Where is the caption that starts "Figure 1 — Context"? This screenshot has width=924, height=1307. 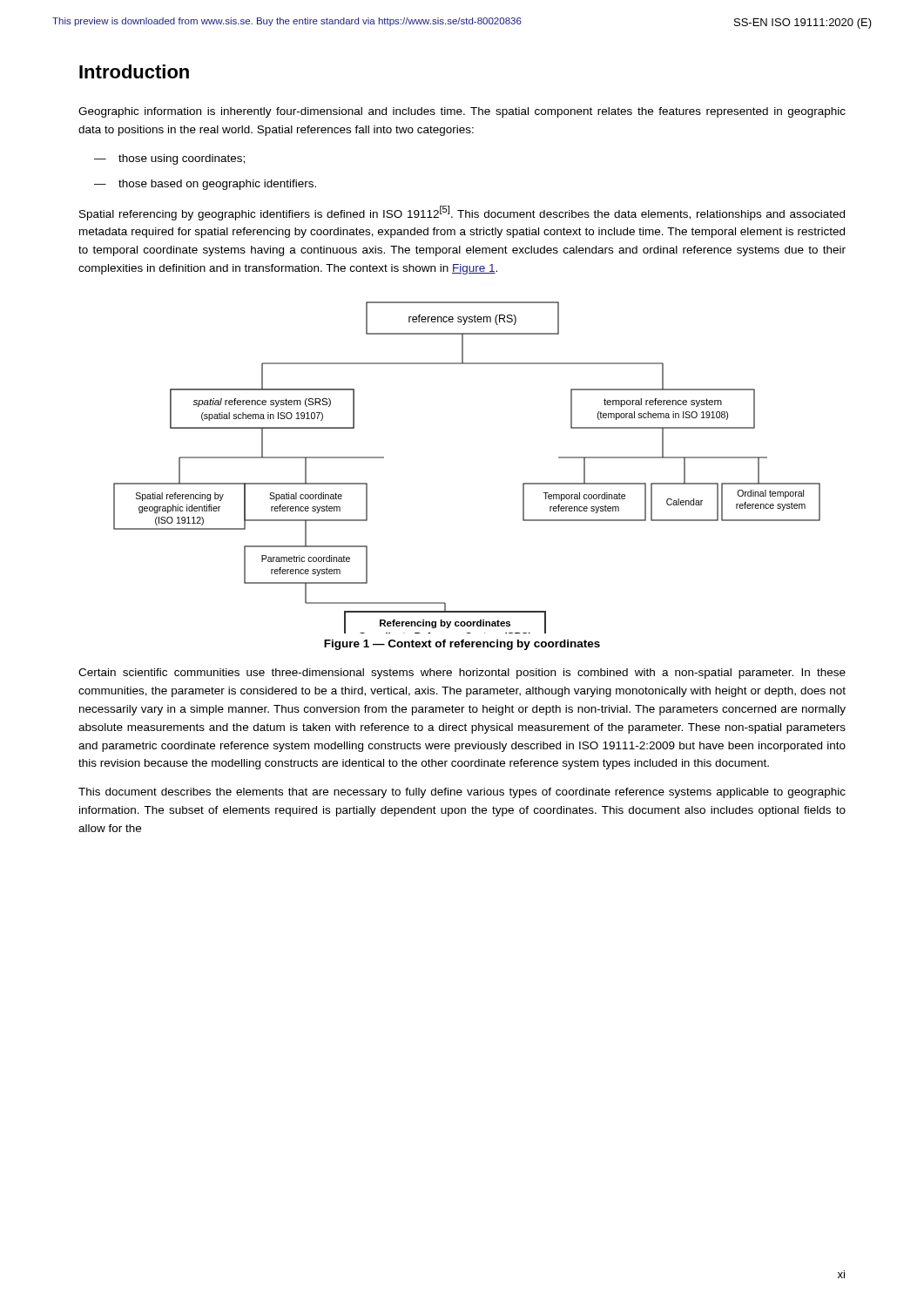pyautogui.click(x=462, y=643)
